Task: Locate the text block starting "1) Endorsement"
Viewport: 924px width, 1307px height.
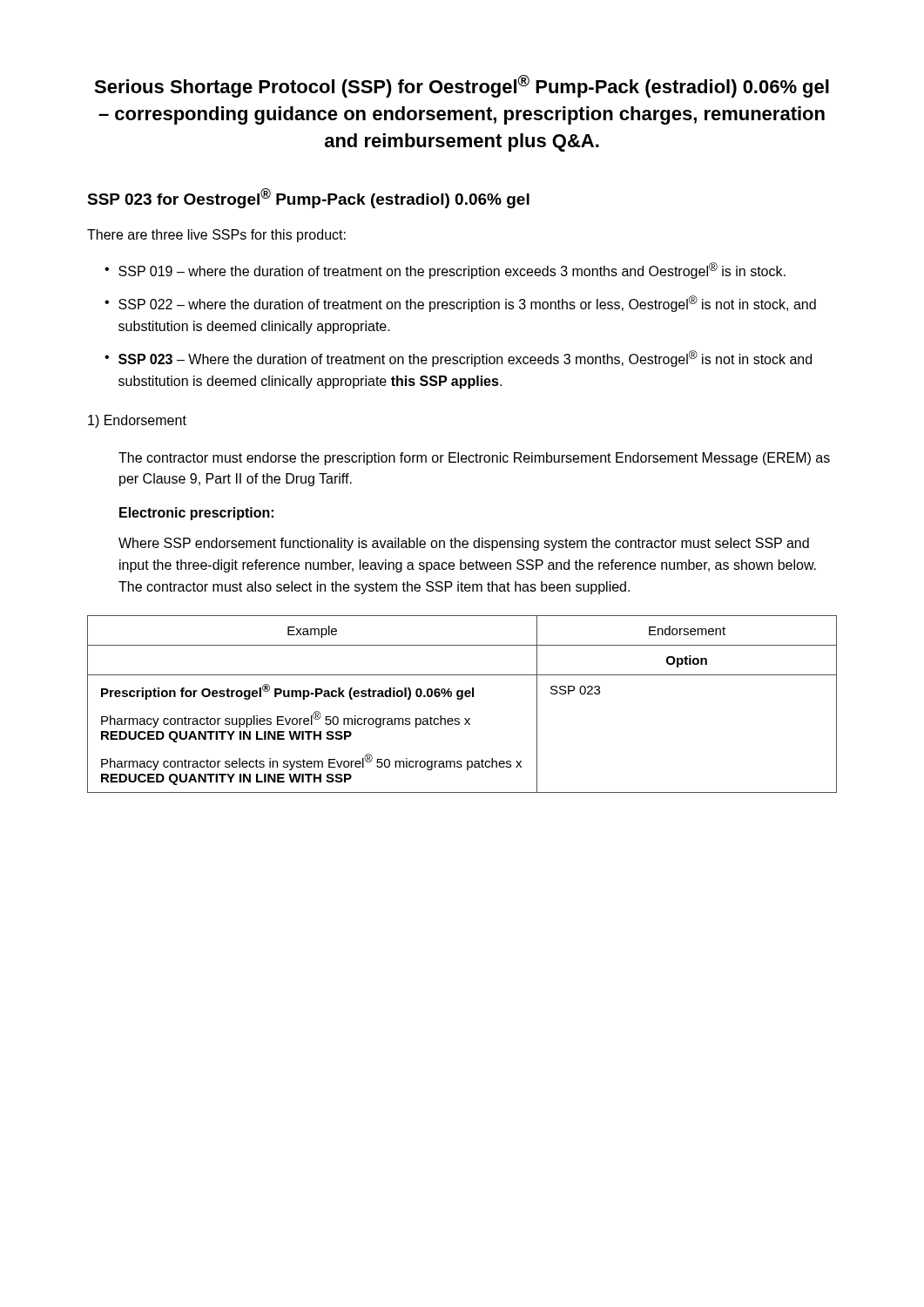Action: pos(137,420)
